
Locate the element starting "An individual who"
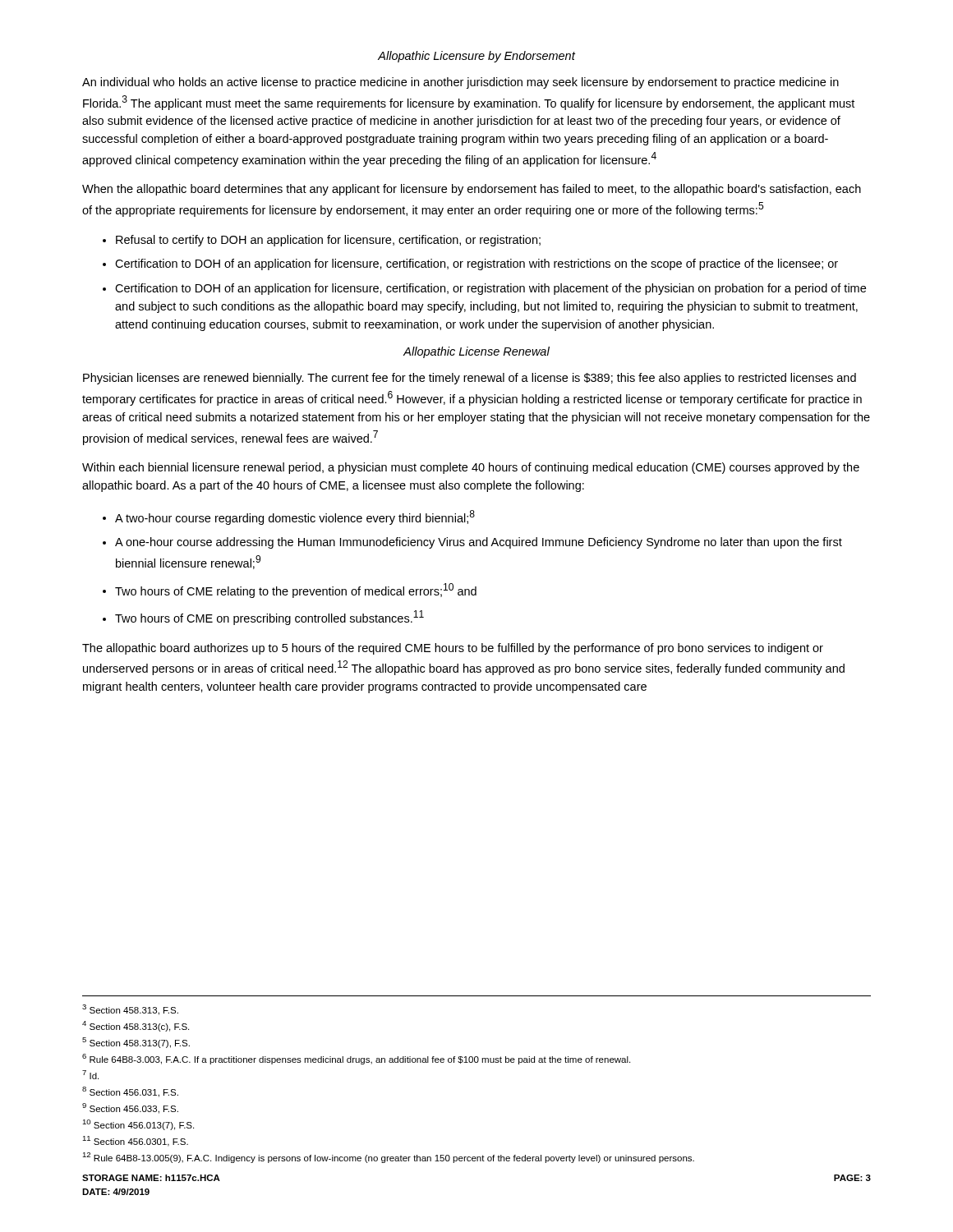pyautogui.click(x=468, y=121)
